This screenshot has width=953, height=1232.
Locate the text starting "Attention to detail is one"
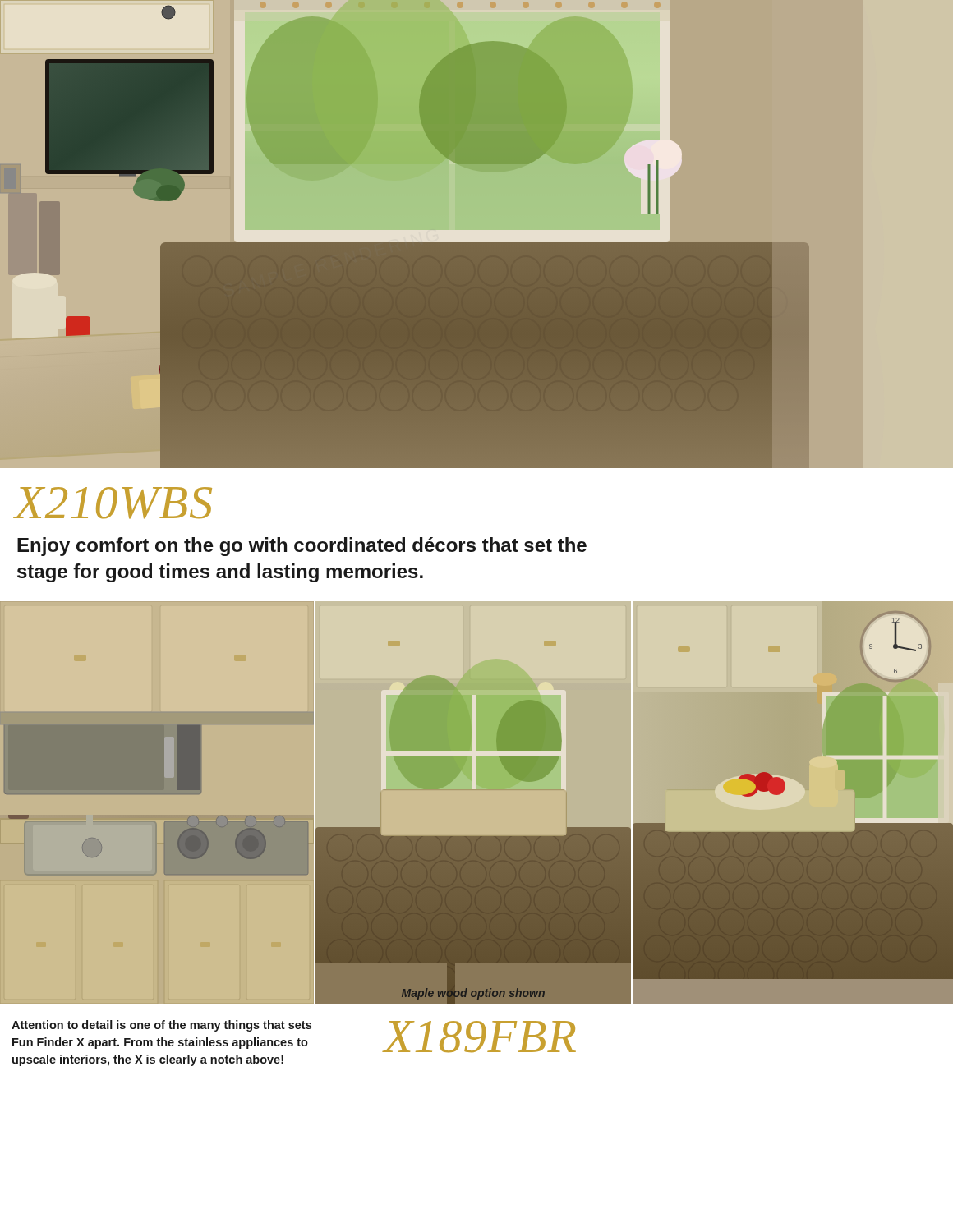point(171,1043)
